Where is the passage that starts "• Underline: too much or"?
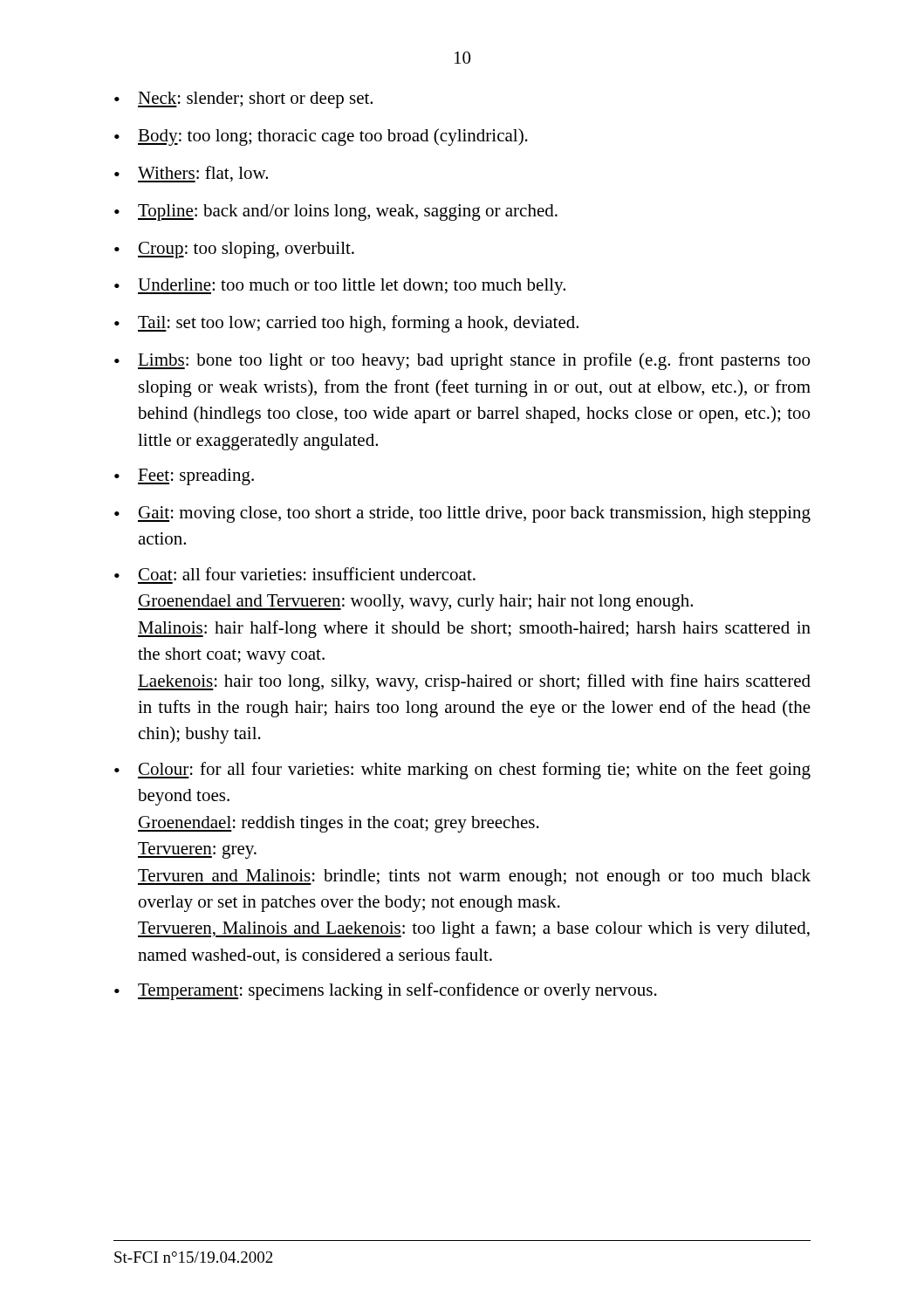Viewport: 924px width, 1309px height. tap(462, 286)
